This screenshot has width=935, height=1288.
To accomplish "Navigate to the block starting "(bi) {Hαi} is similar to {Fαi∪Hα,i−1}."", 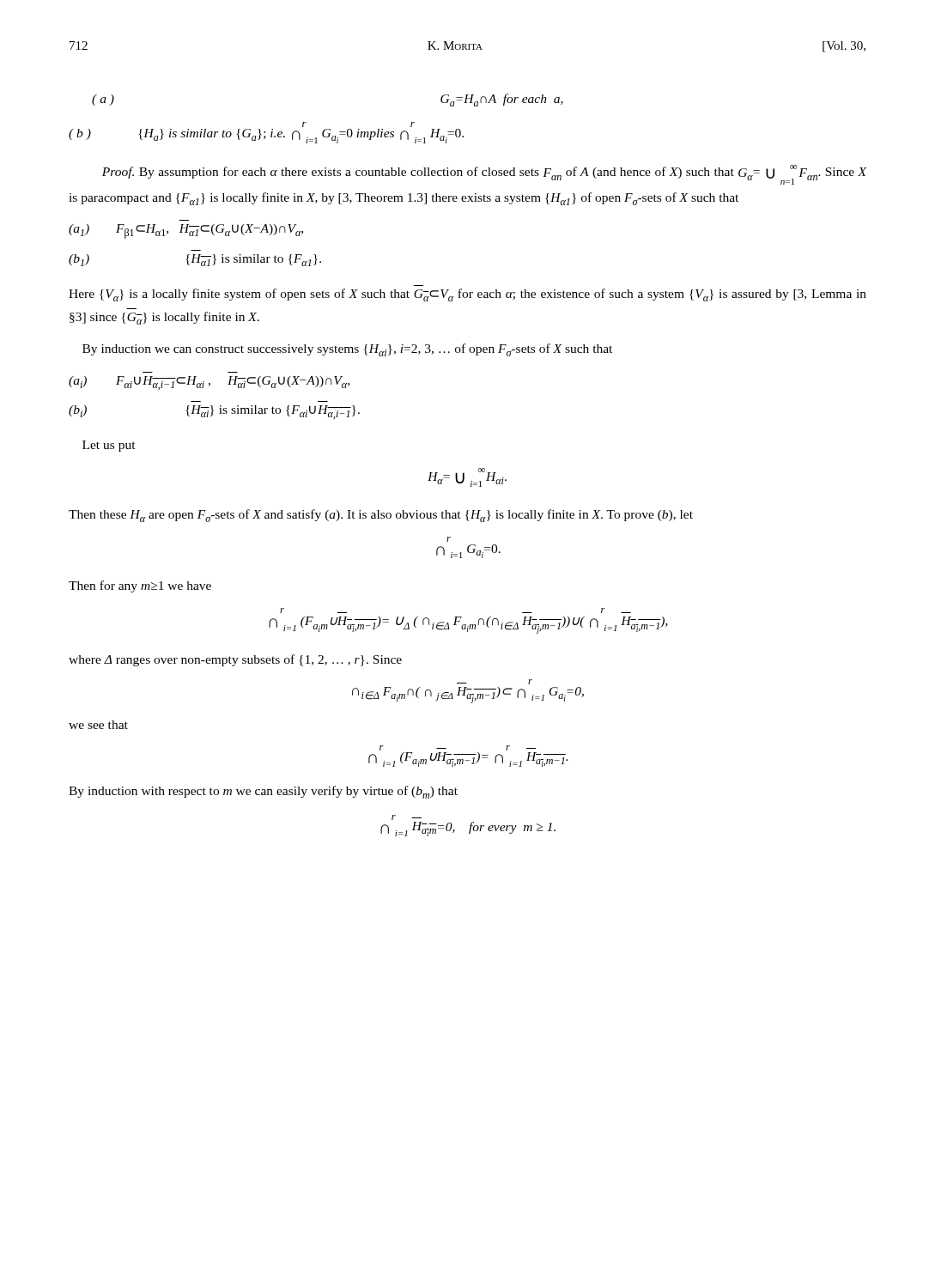I will 214,412.
